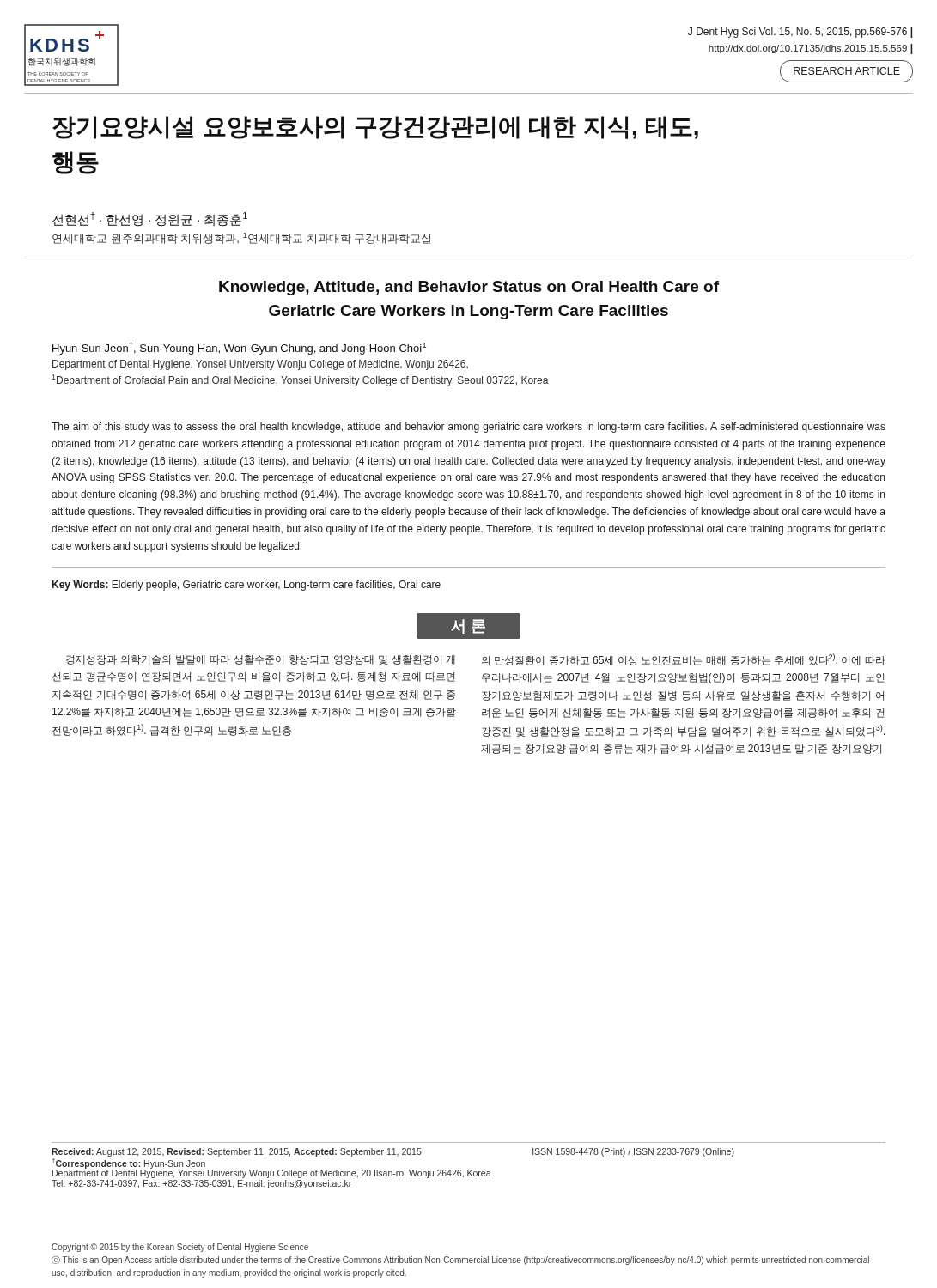Locate the region starting "Copyright © 2015 by the Korean Society of"
The width and height of the screenshot is (937, 1288).
coord(461,1260)
